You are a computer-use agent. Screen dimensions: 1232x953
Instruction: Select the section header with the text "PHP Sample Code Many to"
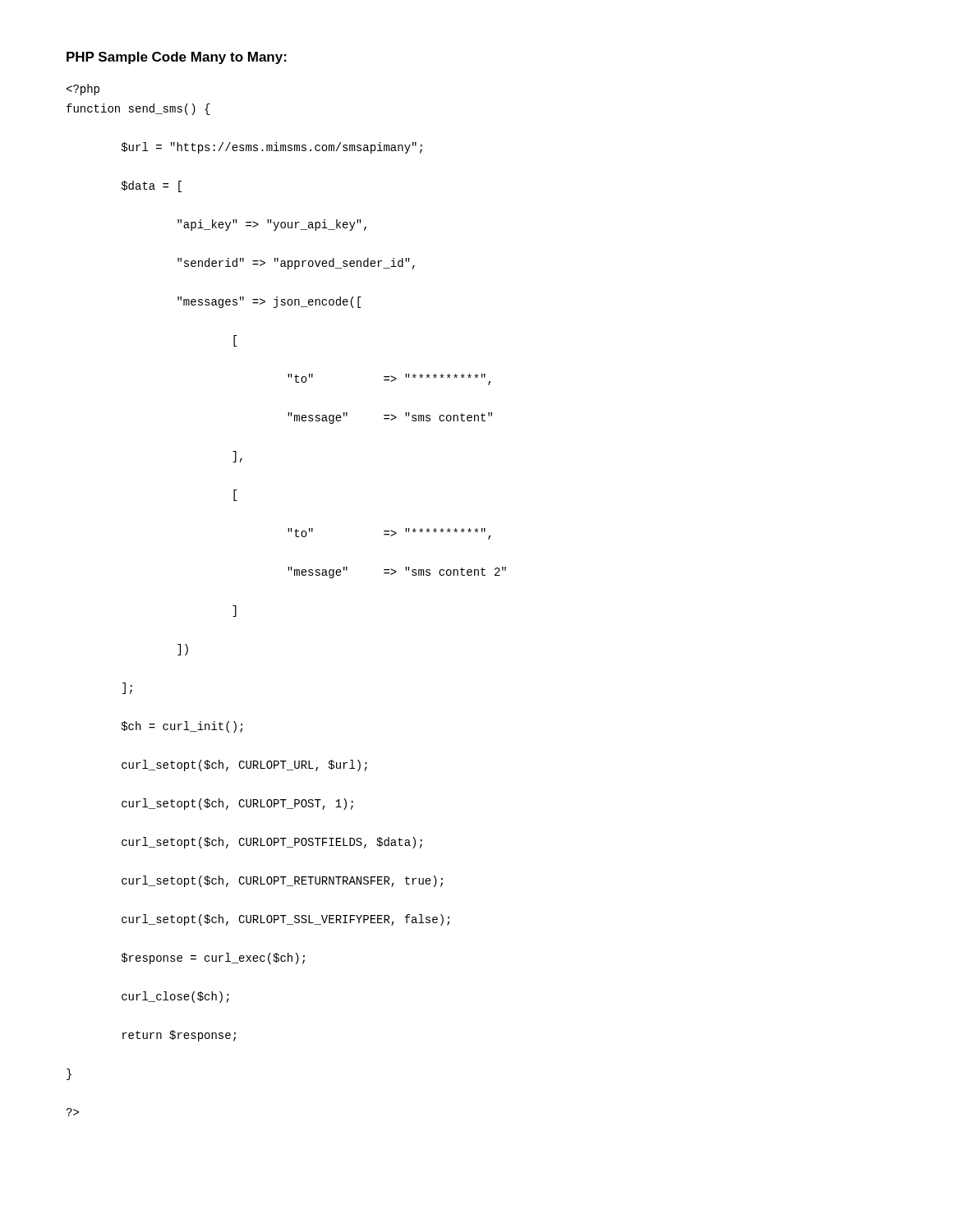(177, 57)
